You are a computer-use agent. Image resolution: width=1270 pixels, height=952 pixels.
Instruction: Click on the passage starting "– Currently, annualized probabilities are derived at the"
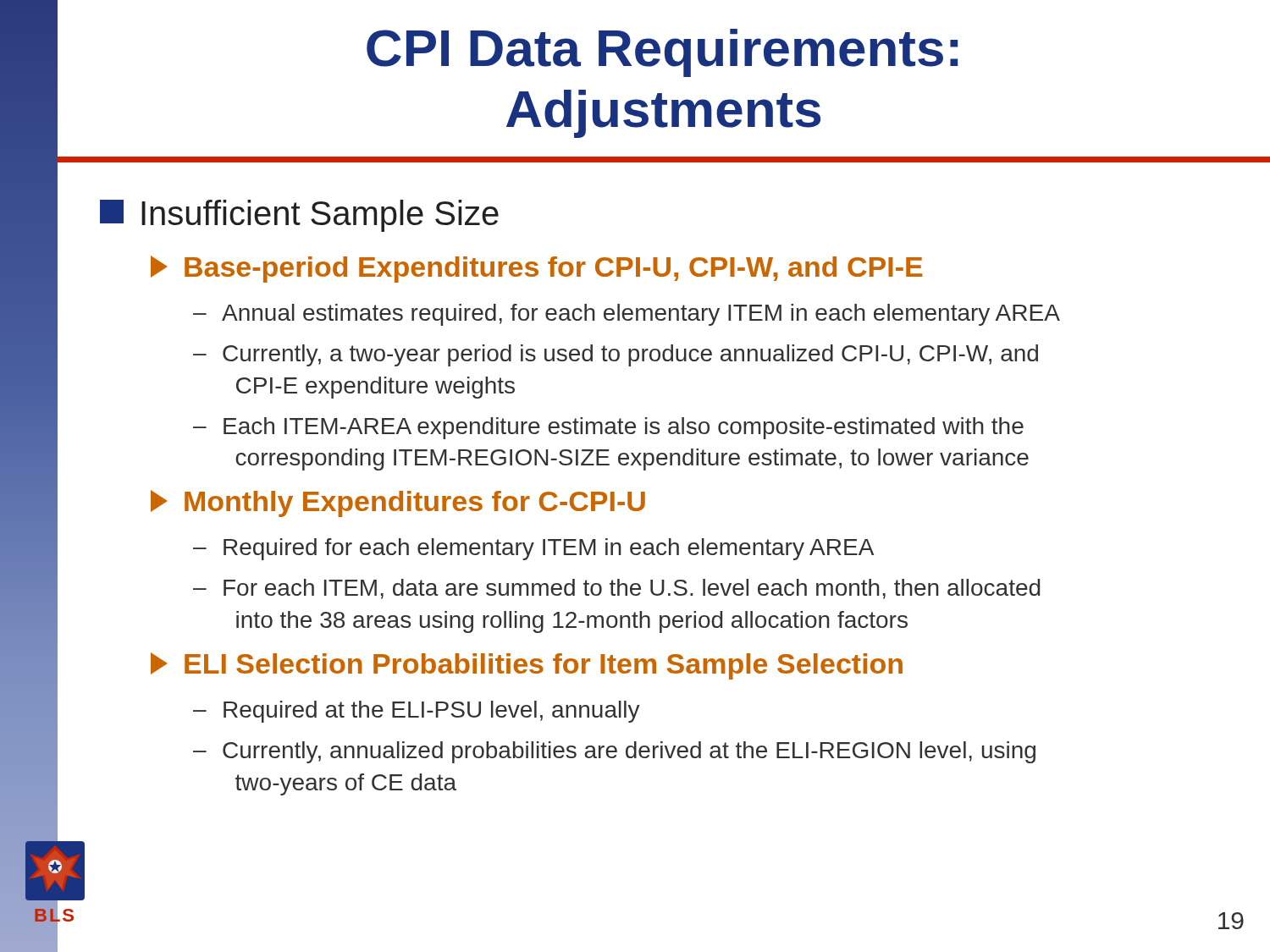(x=615, y=766)
